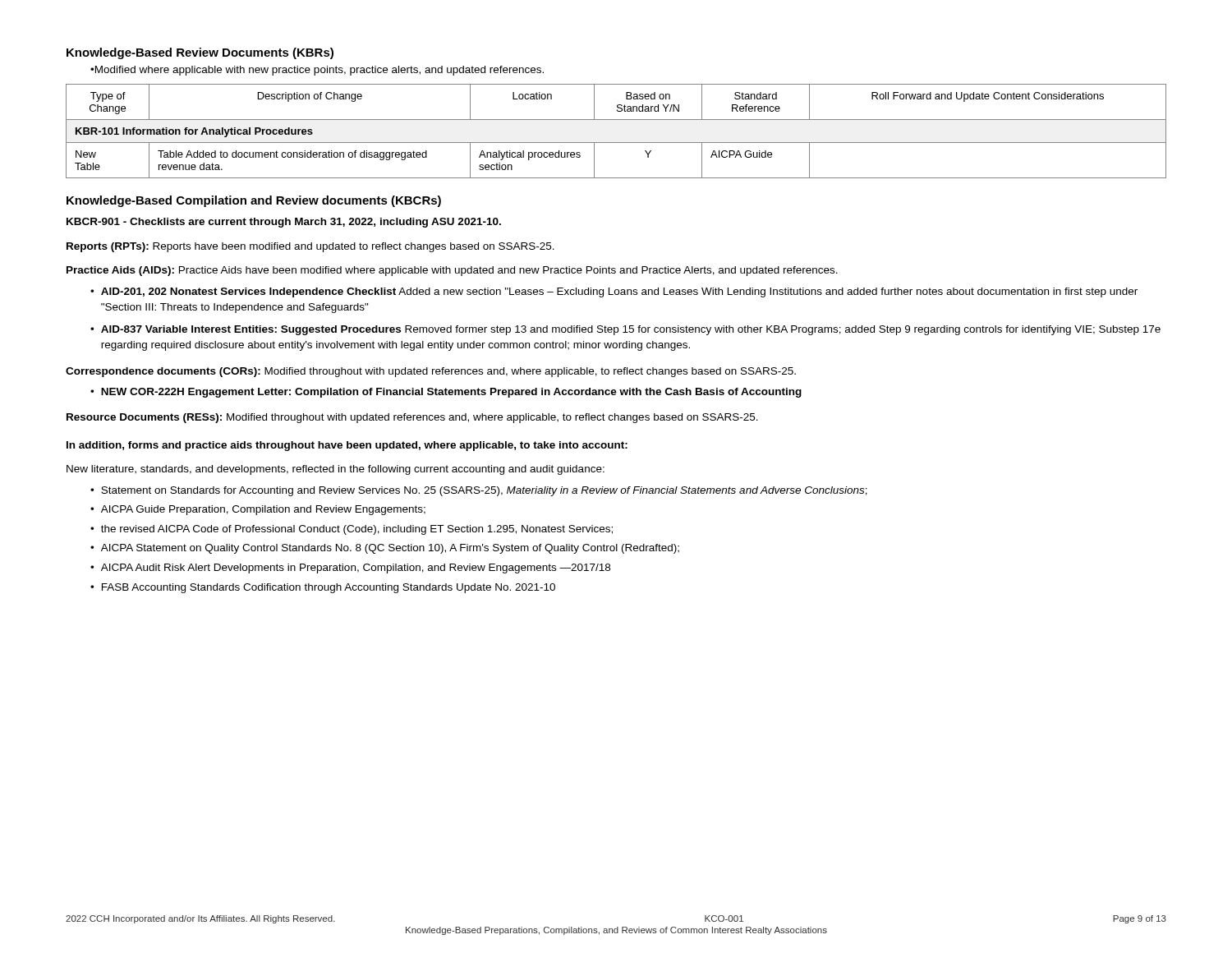1232x953 pixels.
Task: Click on the text block starting "Resource Documents (RESs):"
Action: (412, 417)
